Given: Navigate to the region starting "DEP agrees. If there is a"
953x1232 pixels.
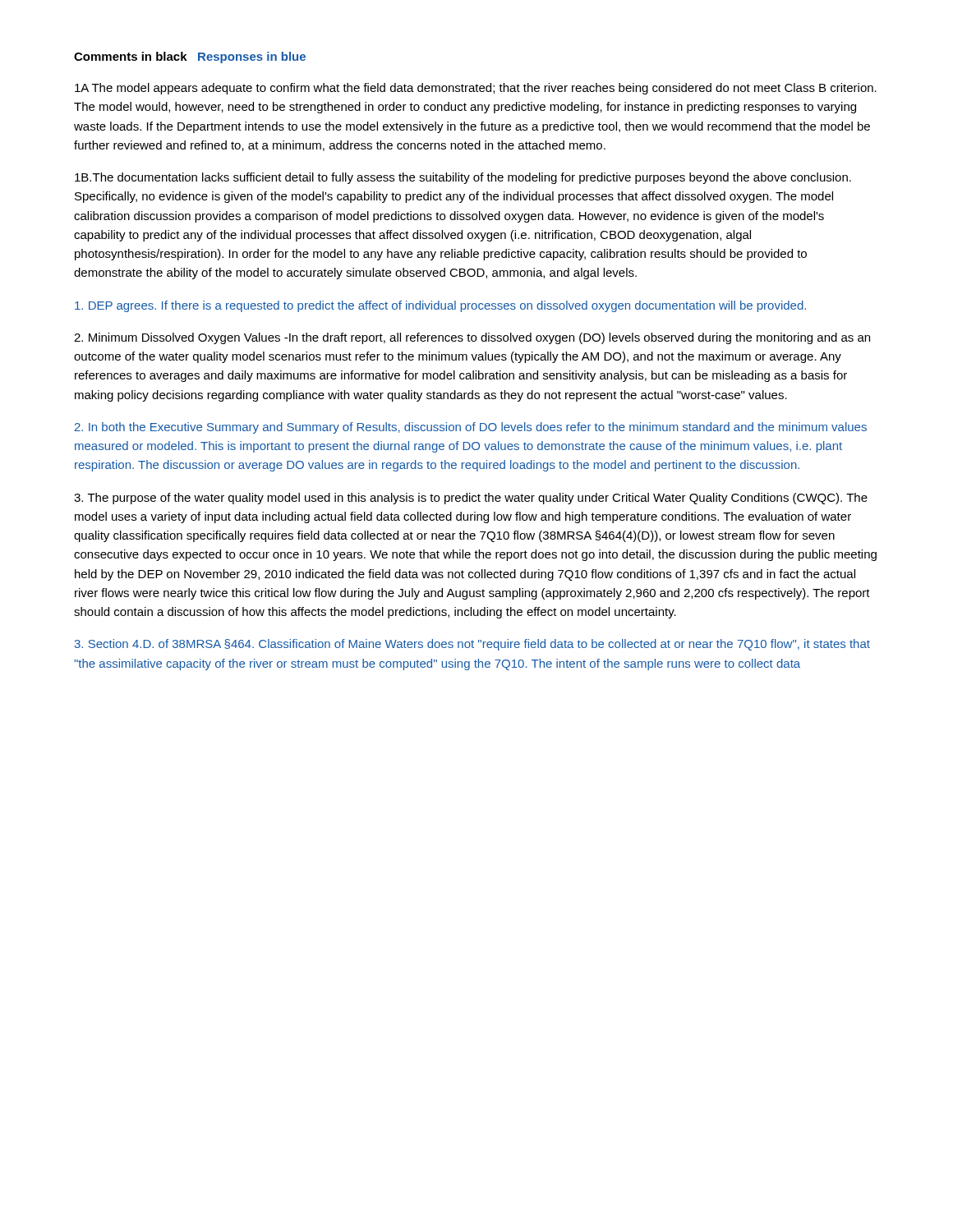Looking at the screenshot, I should click(x=476, y=305).
